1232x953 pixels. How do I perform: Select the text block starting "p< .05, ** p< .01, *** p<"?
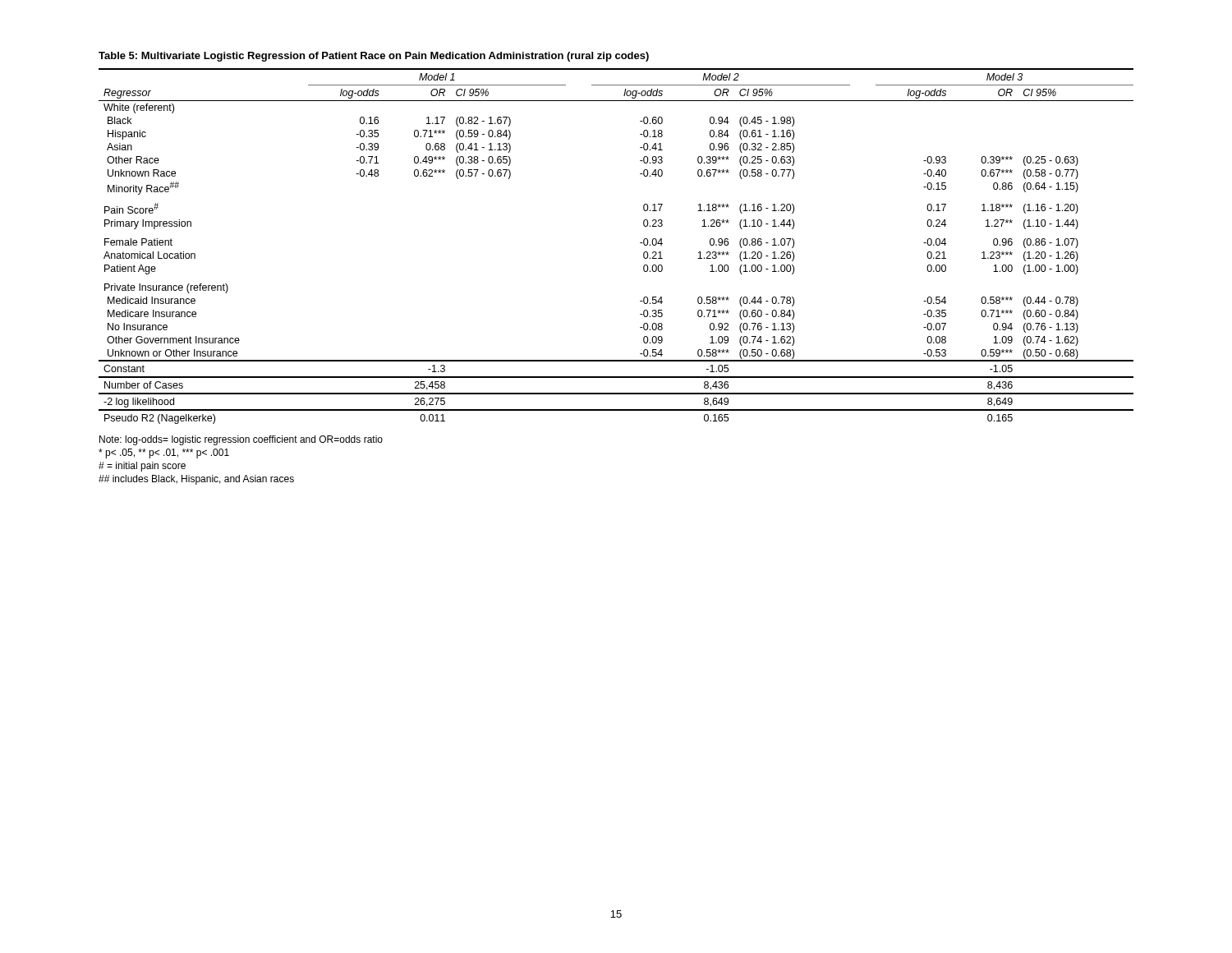[x=164, y=453]
